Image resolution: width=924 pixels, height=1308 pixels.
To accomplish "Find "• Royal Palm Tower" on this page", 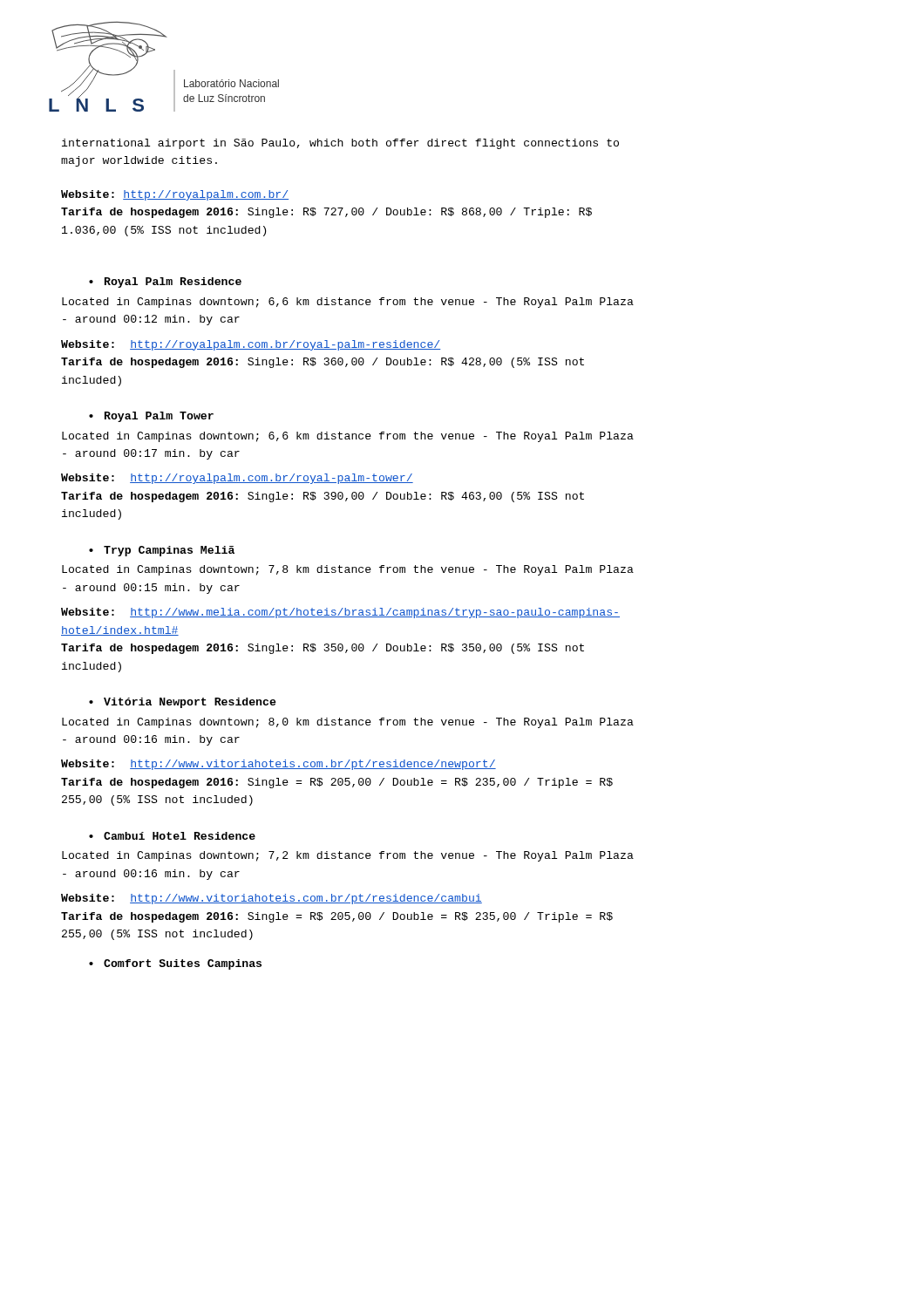I will pyautogui.click(x=151, y=418).
